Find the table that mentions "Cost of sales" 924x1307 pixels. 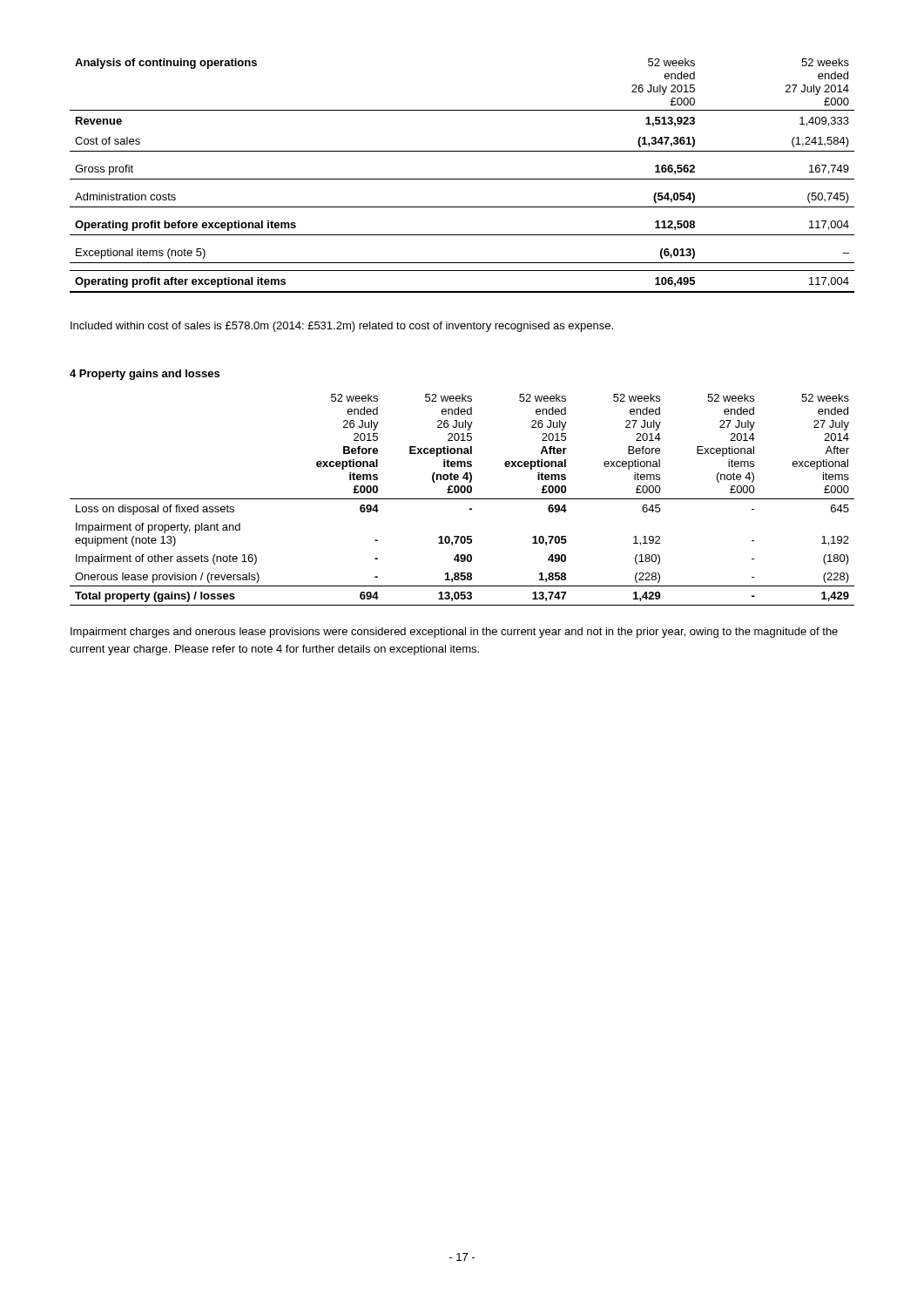[462, 173]
